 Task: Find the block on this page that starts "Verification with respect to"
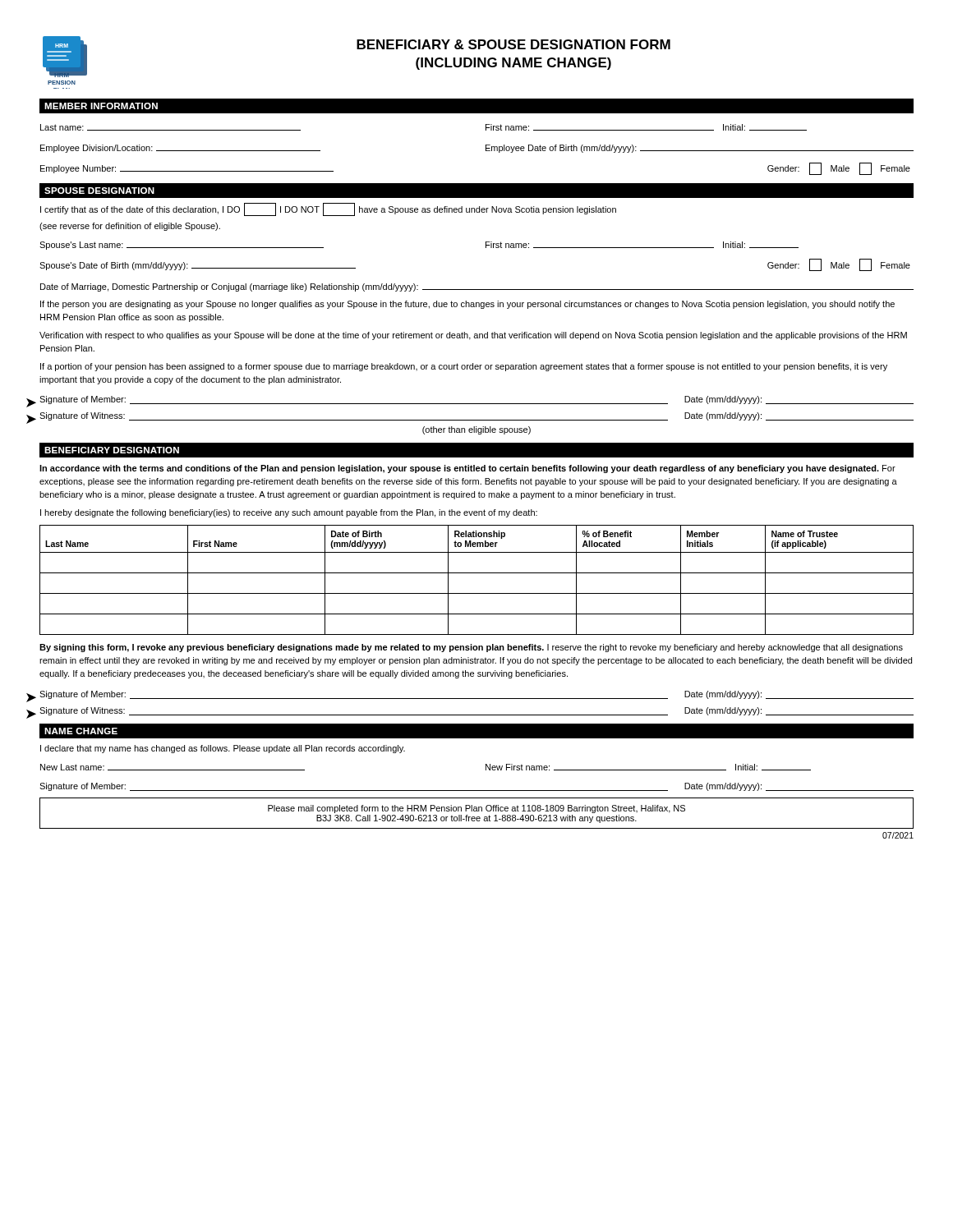coord(473,342)
